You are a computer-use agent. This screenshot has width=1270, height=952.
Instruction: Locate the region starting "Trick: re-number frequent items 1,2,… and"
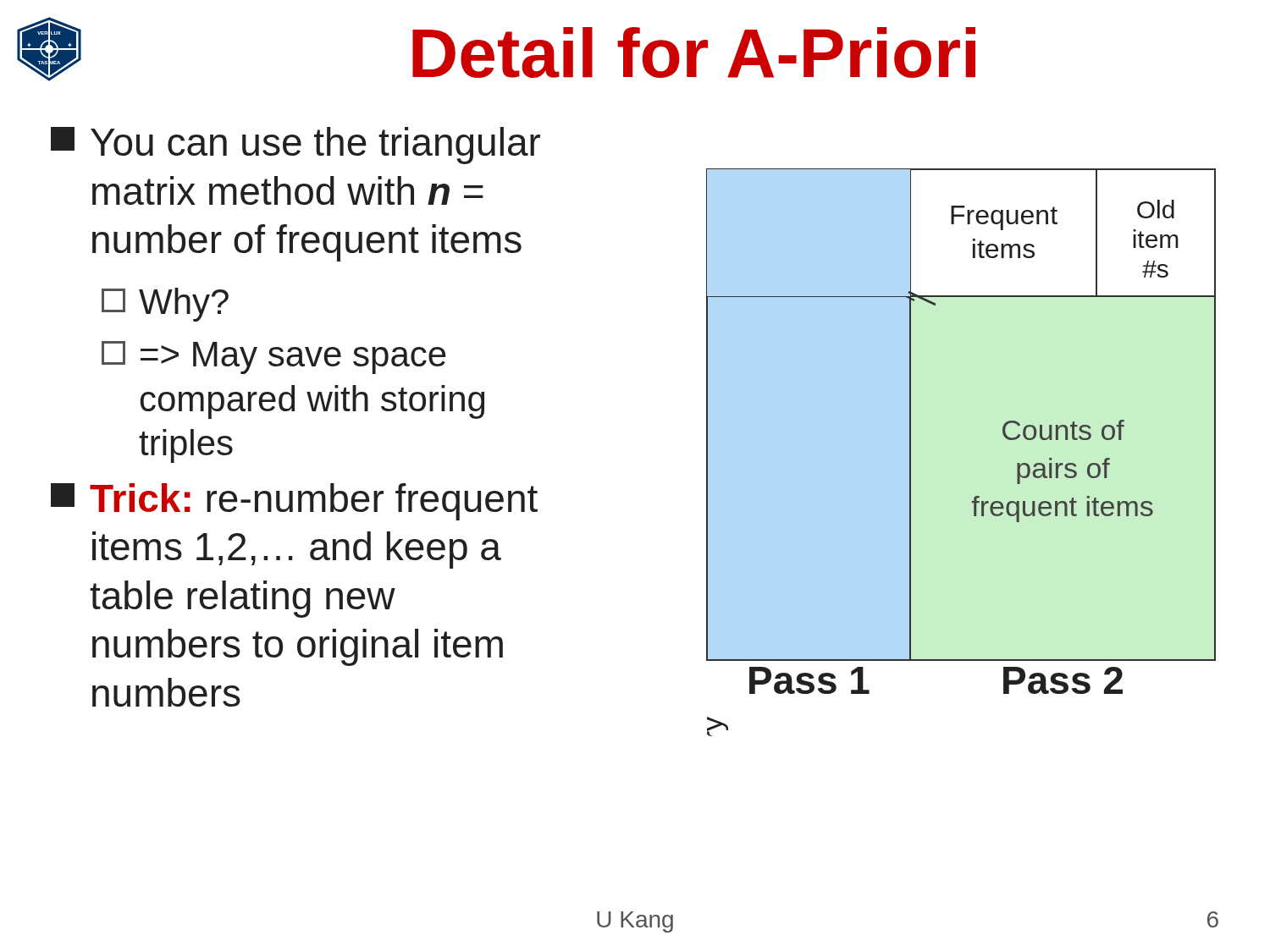click(294, 596)
